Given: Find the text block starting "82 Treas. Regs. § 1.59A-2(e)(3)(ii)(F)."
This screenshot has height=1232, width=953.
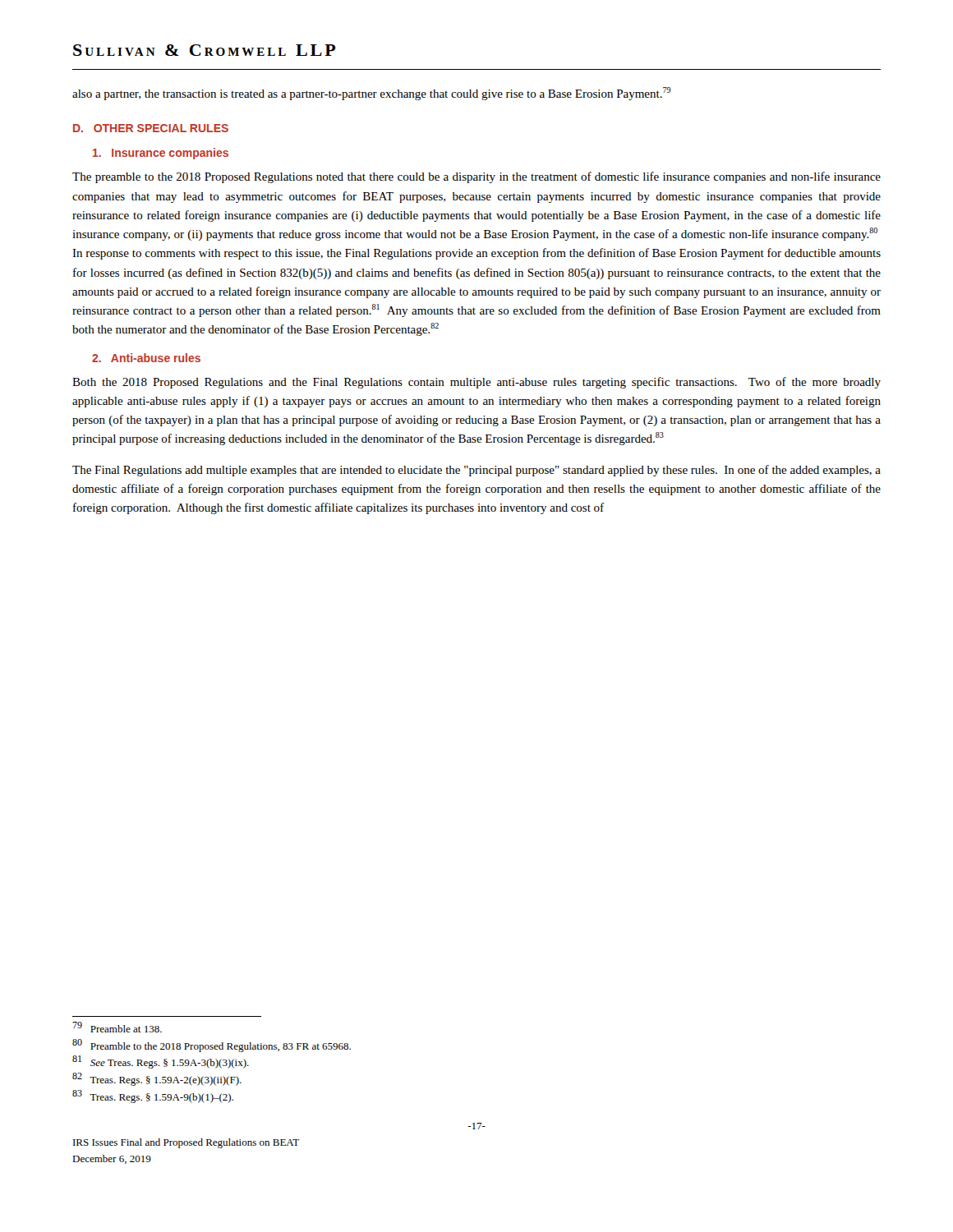Looking at the screenshot, I should tap(157, 1079).
